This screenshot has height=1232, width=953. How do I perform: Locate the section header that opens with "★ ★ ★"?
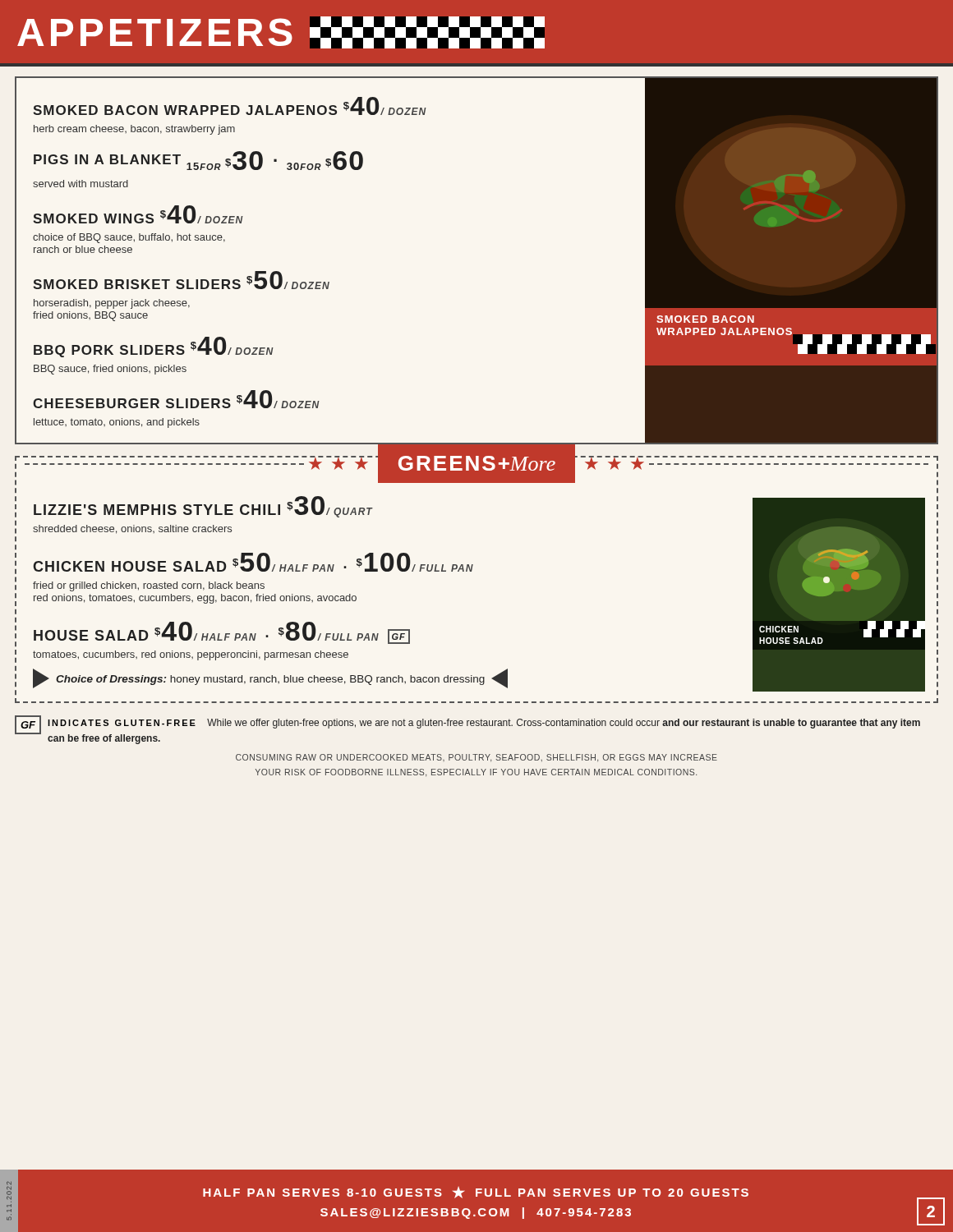[x=476, y=574]
